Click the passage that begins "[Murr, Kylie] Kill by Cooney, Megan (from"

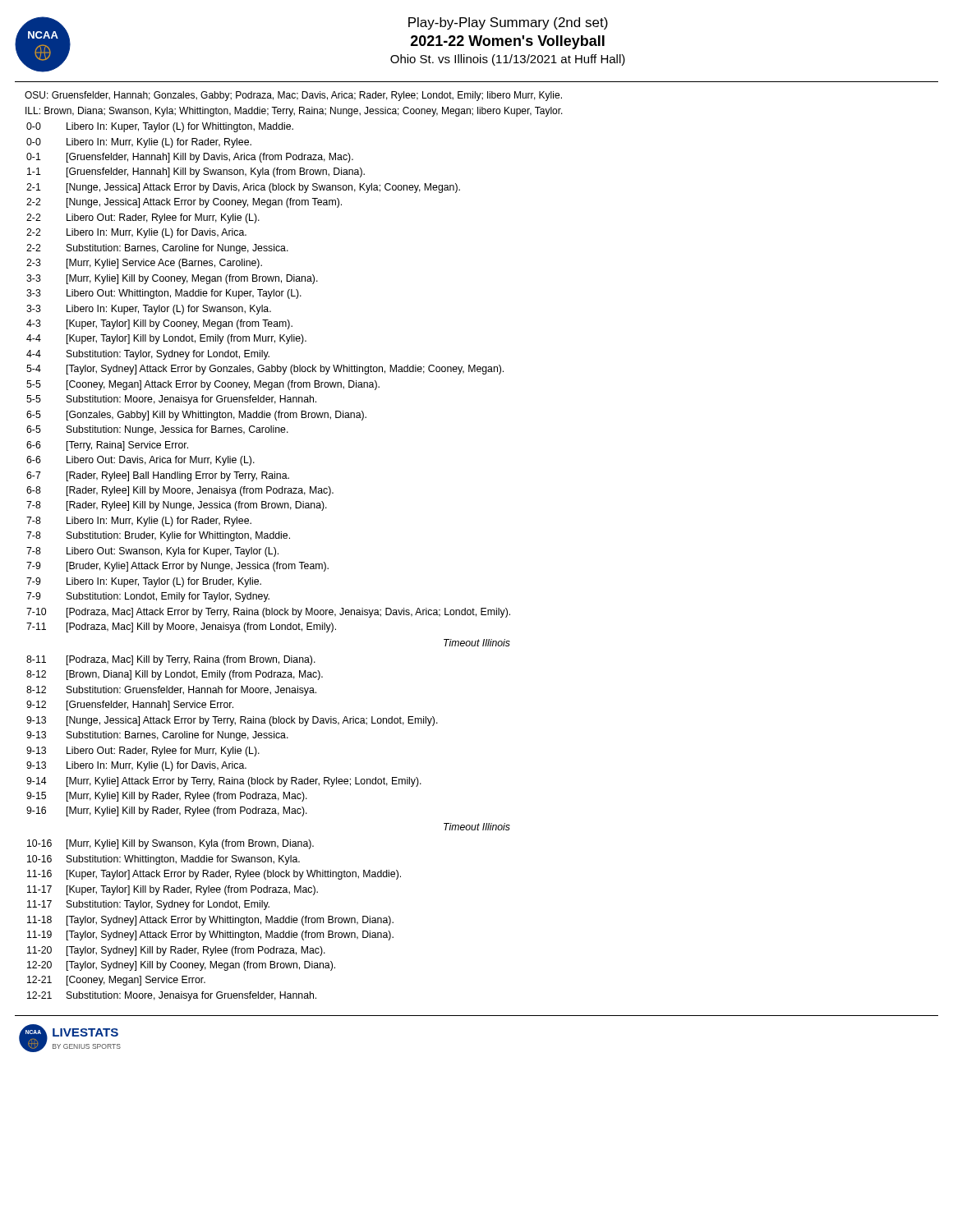pos(192,278)
